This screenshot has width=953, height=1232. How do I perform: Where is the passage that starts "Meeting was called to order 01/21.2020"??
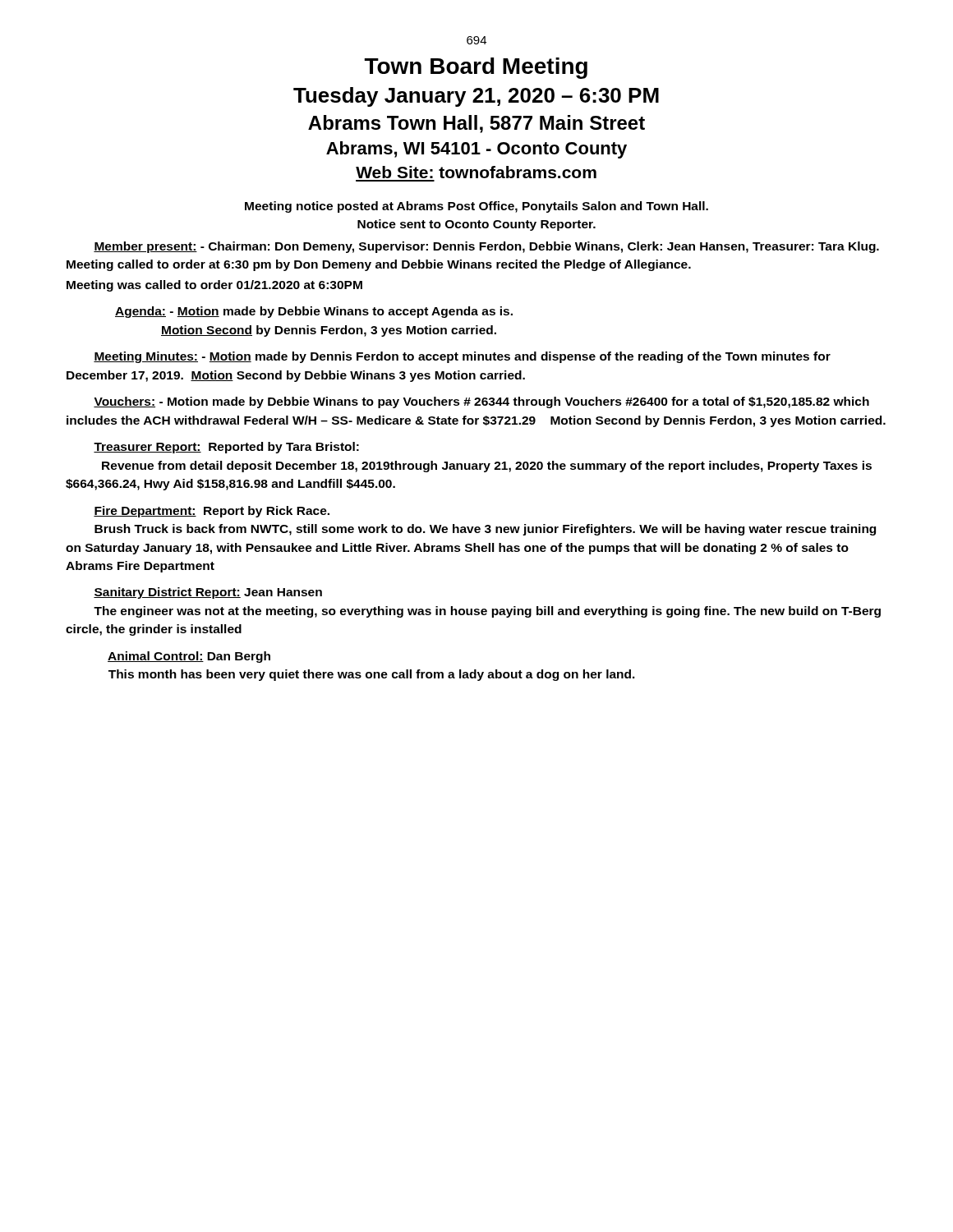tap(214, 284)
